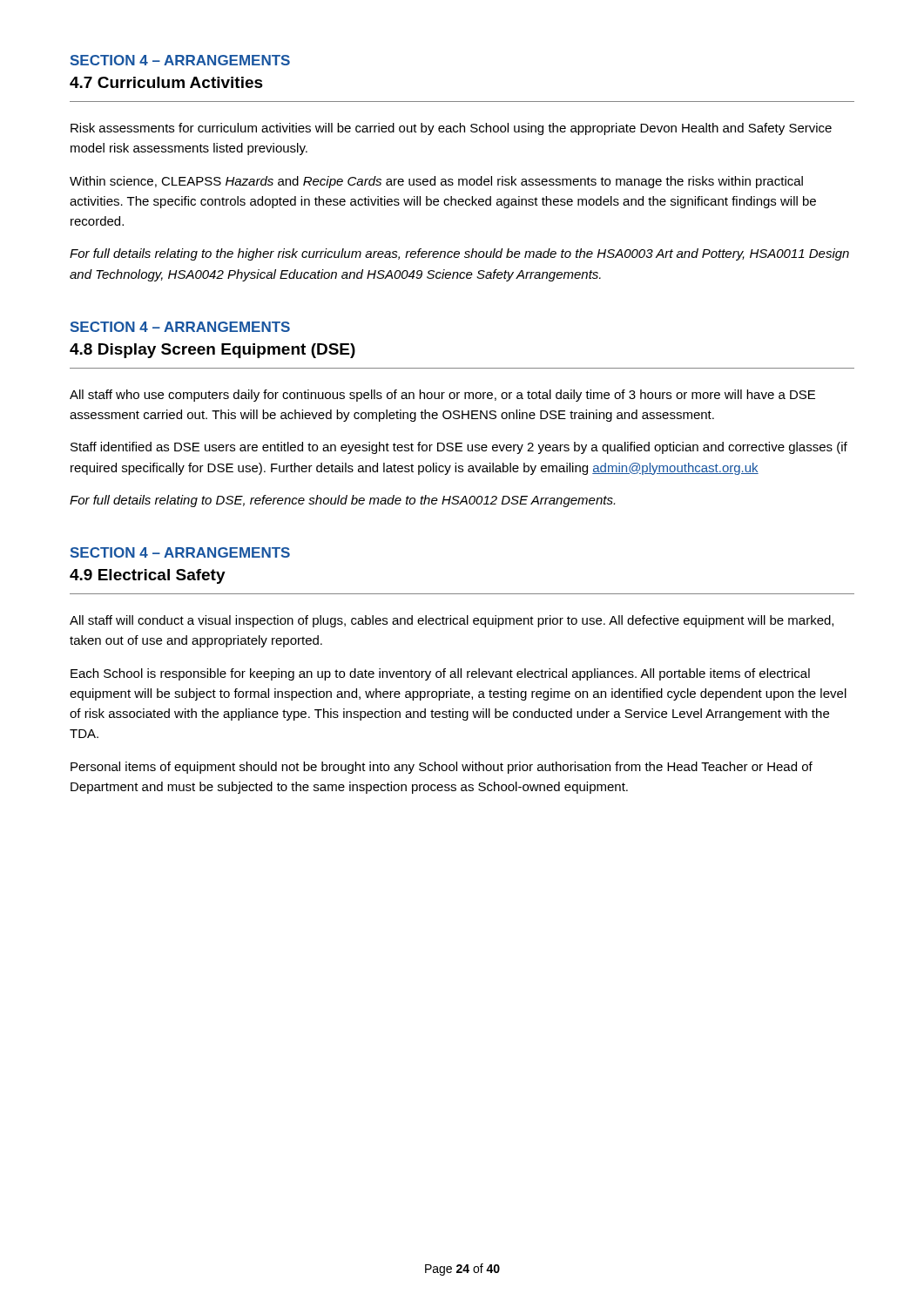Locate the block of text that opens with "For full details relating to the higher risk"
Image resolution: width=924 pixels, height=1307 pixels.
coord(460,263)
